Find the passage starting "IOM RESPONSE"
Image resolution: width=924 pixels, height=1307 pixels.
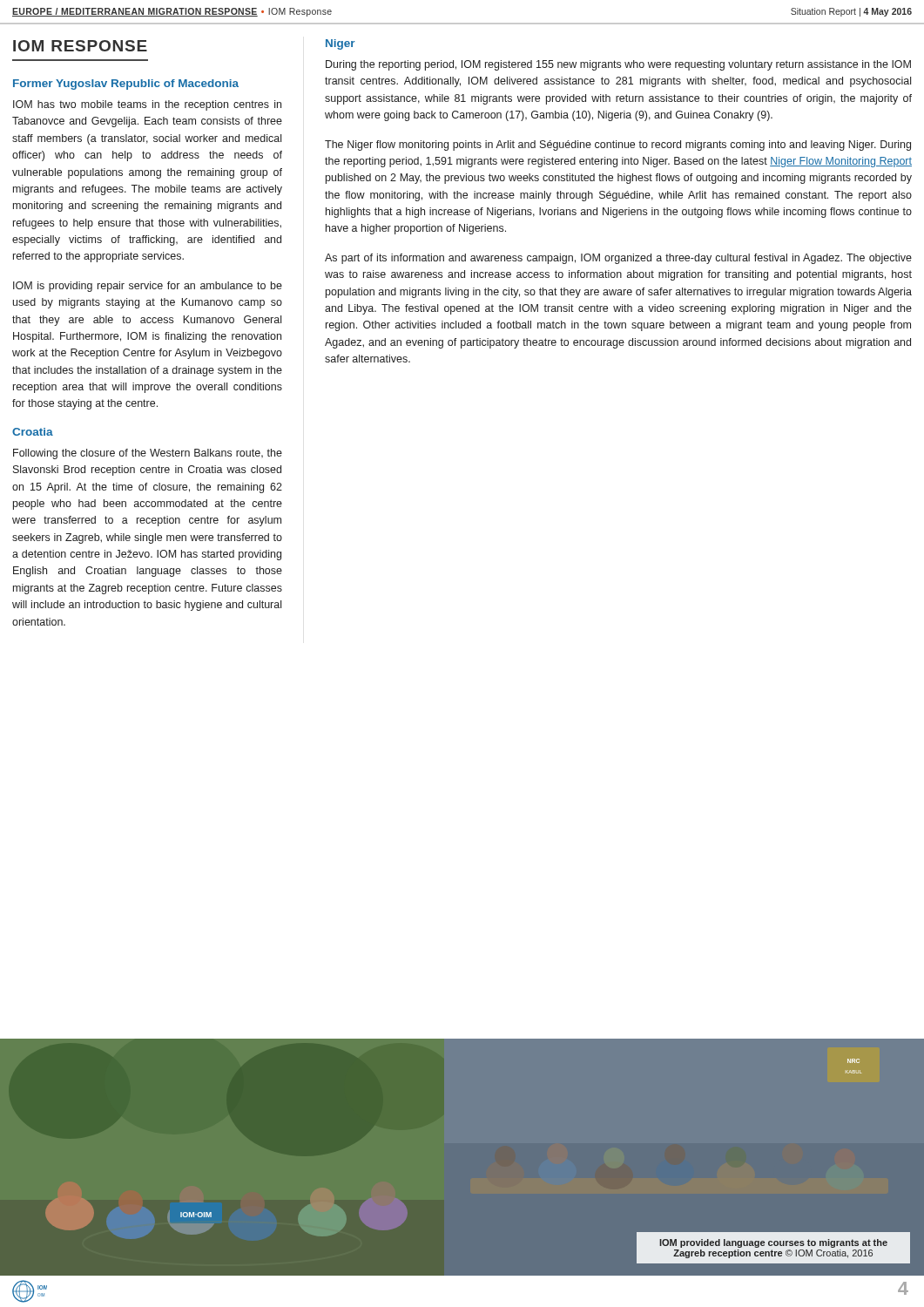tap(80, 46)
